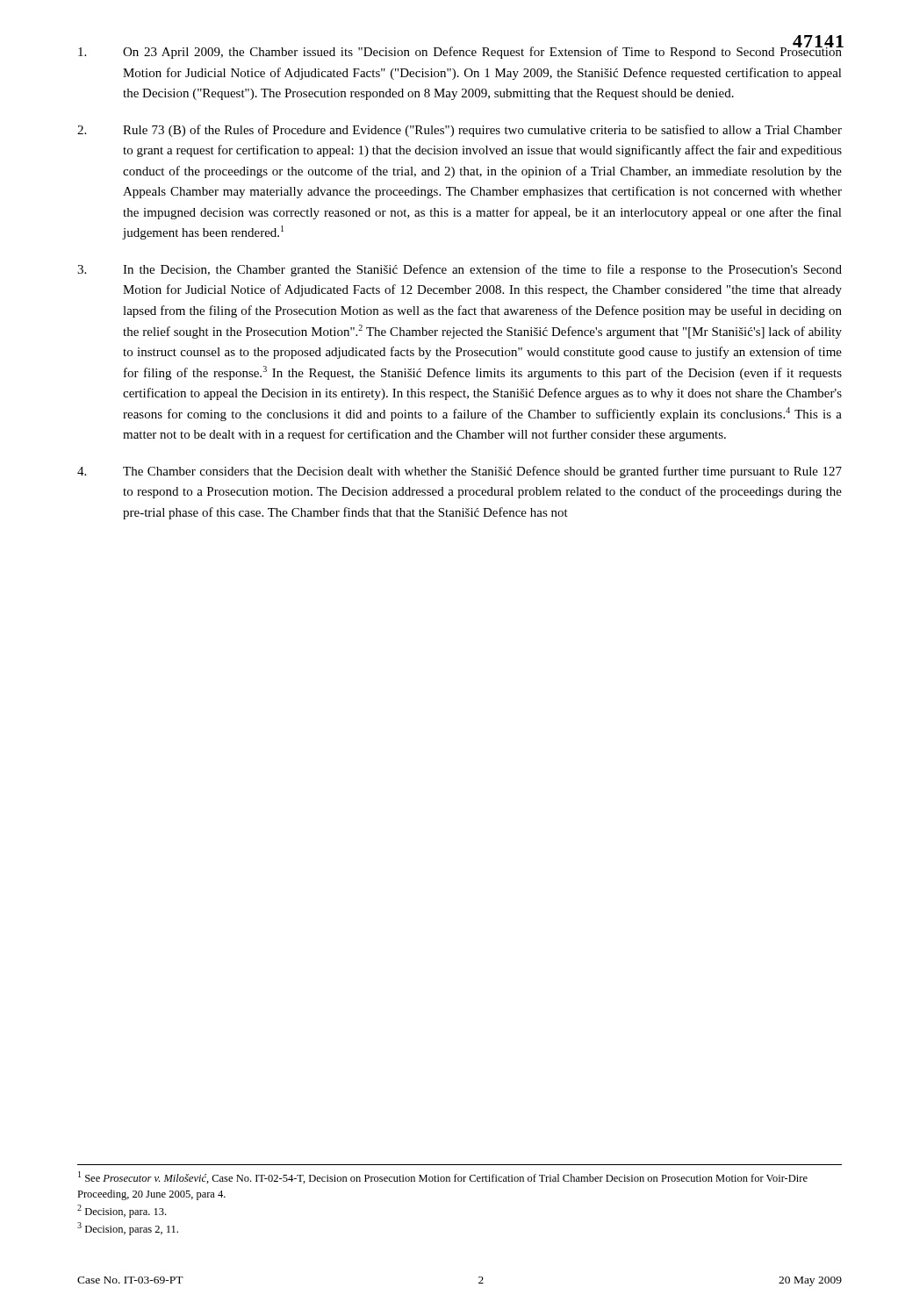Screen dimensions: 1316x905
Task: Locate the passage starting "3 Decision, paras 2, 11."
Action: click(x=128, y=1228)
